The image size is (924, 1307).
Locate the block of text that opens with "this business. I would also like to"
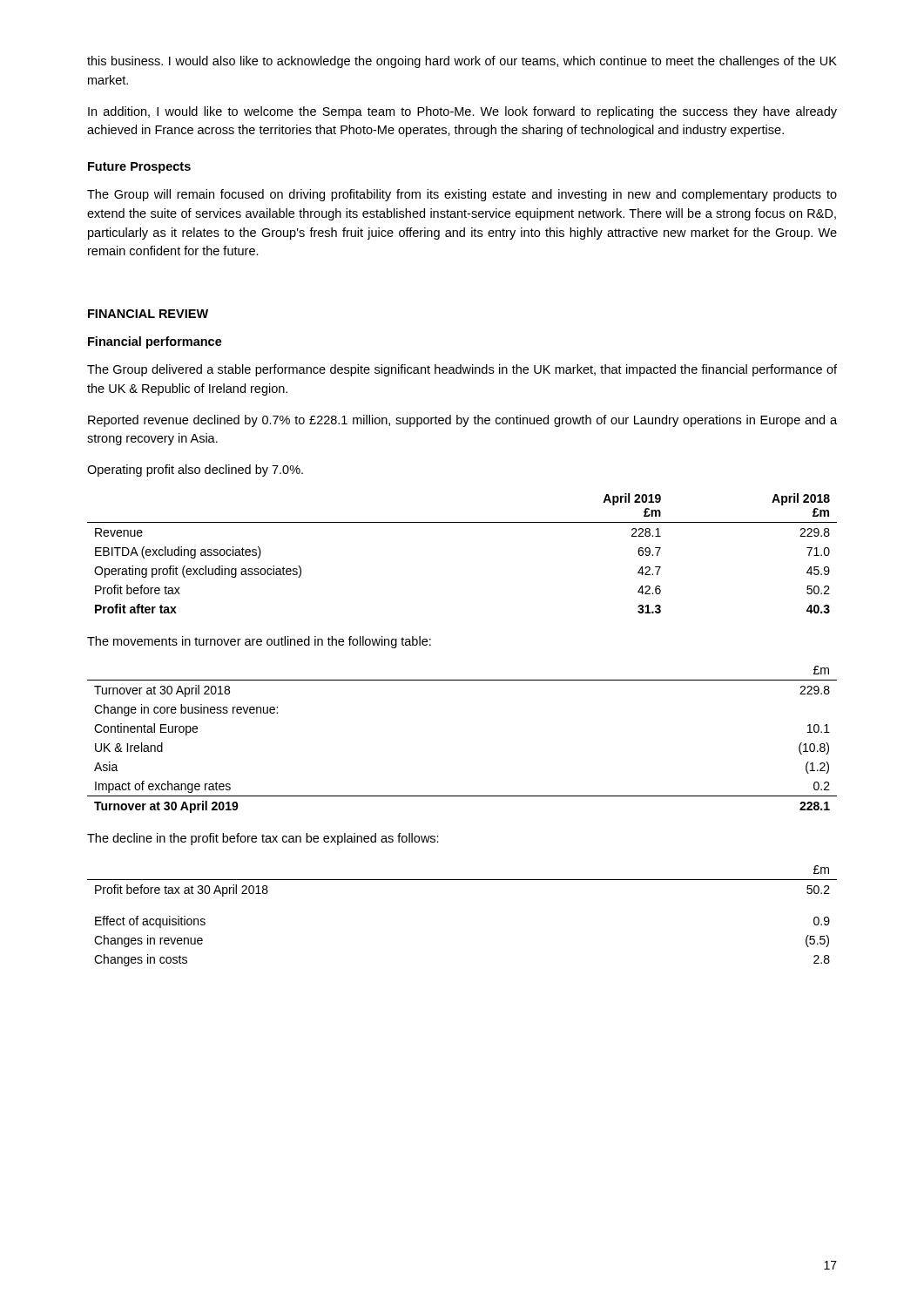[462, 71]
